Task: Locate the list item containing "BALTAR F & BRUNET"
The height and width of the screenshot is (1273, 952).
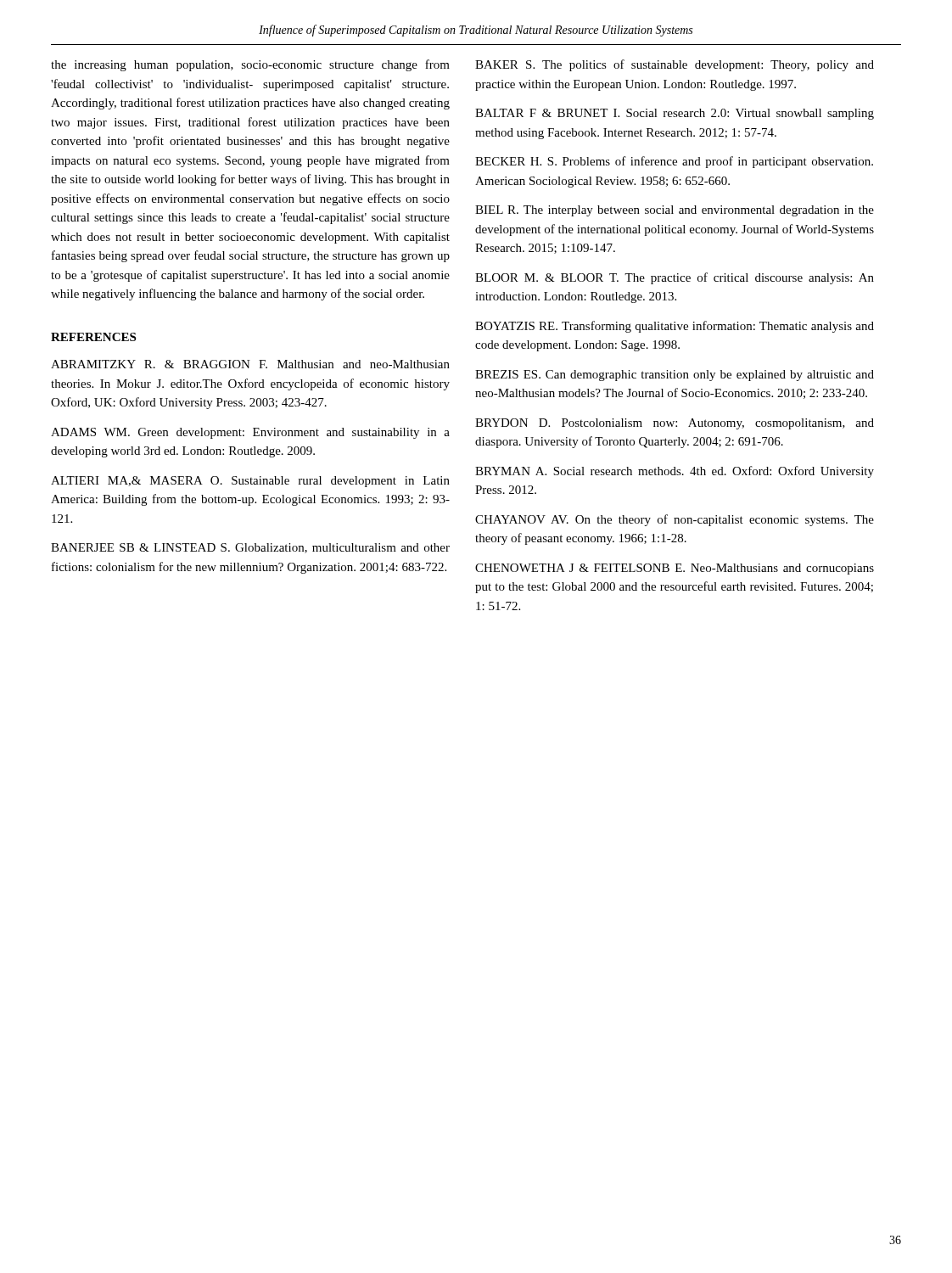Action: coord(675,122)
